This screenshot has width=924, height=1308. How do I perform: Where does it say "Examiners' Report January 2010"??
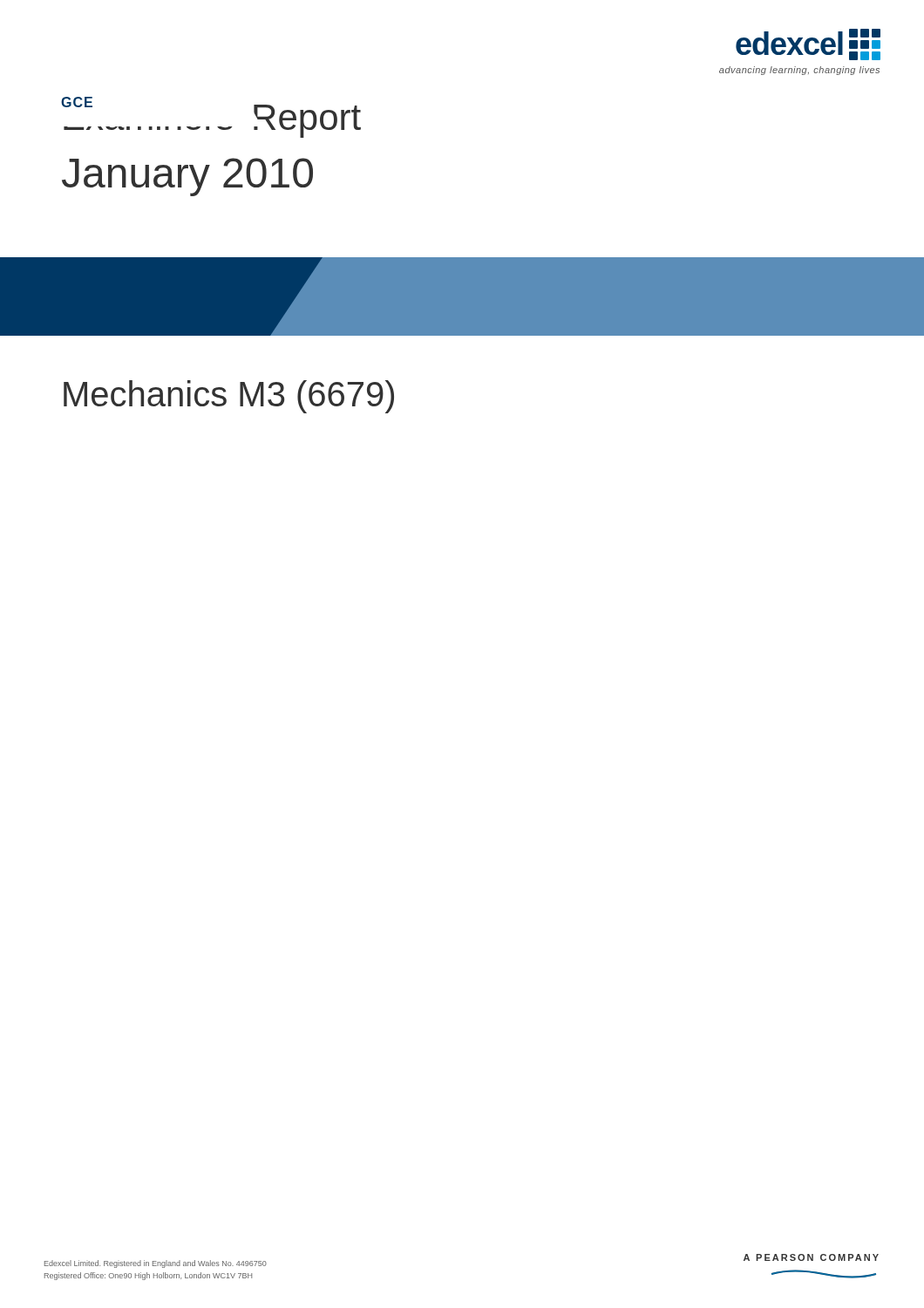[211, 147]
